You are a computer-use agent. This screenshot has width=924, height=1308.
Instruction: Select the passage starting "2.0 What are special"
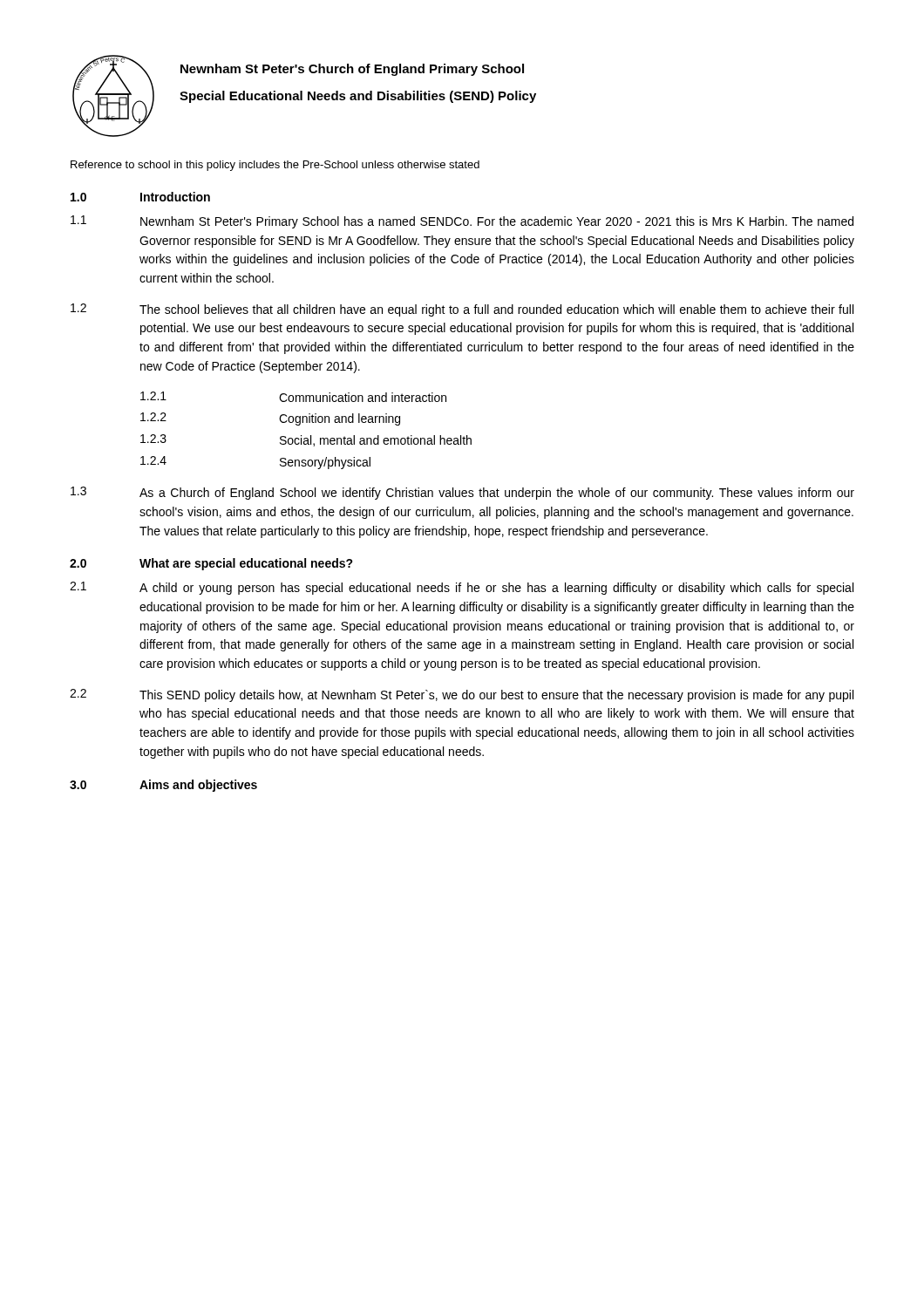211,564
